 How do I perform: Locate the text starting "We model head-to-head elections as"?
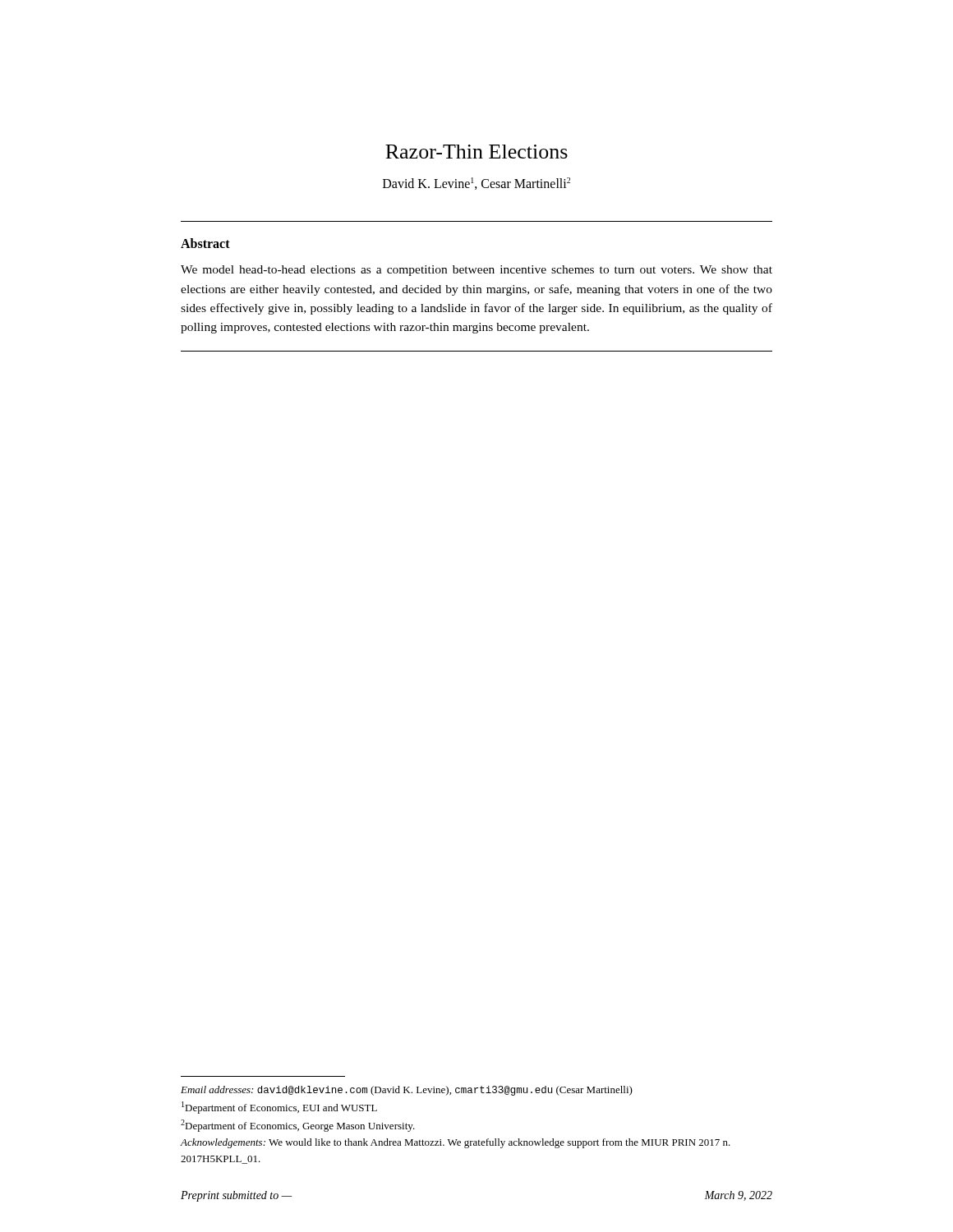476,298
